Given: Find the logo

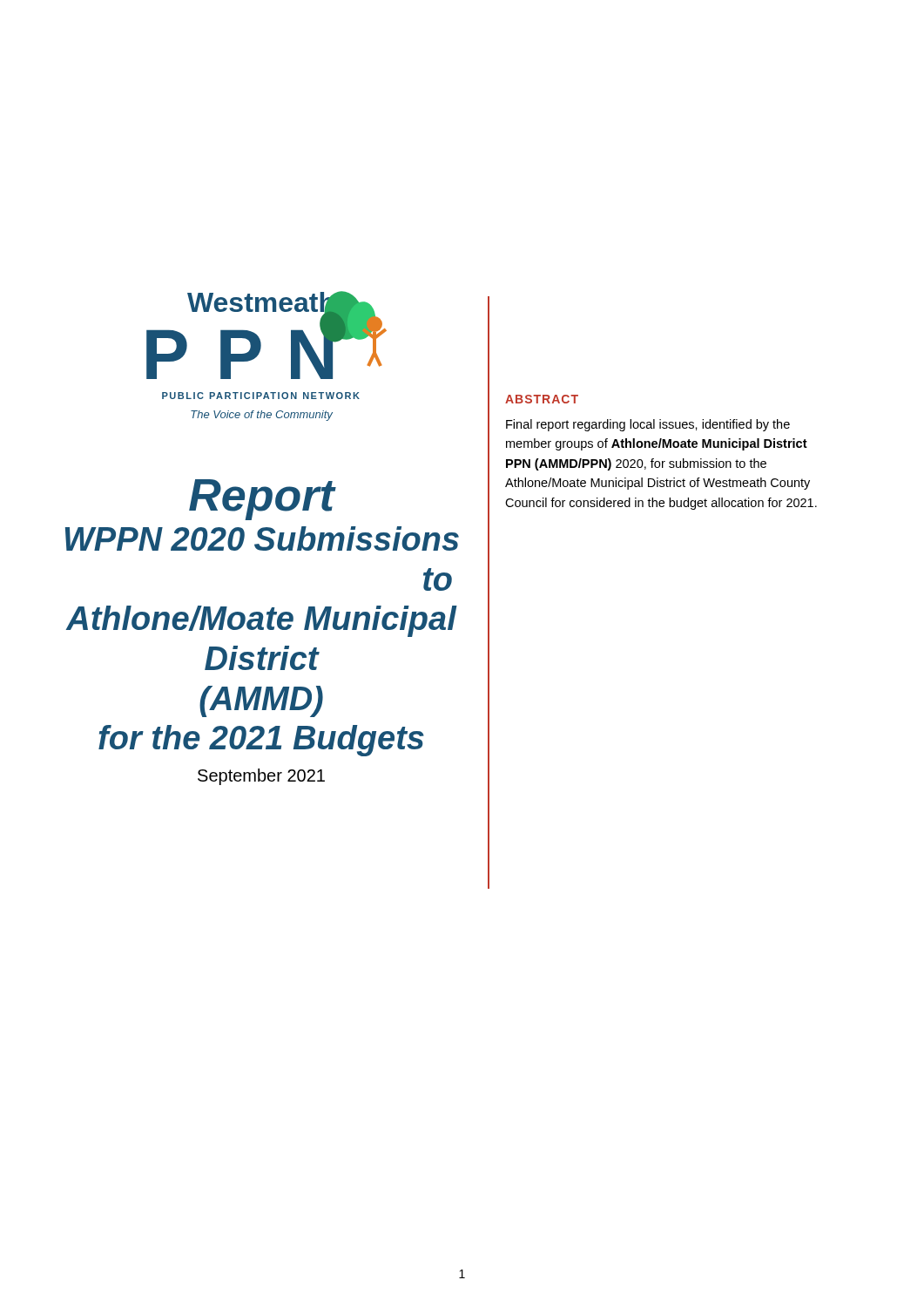Looking at the screenshot, I should pyautogui.click(x=261, y=362).
